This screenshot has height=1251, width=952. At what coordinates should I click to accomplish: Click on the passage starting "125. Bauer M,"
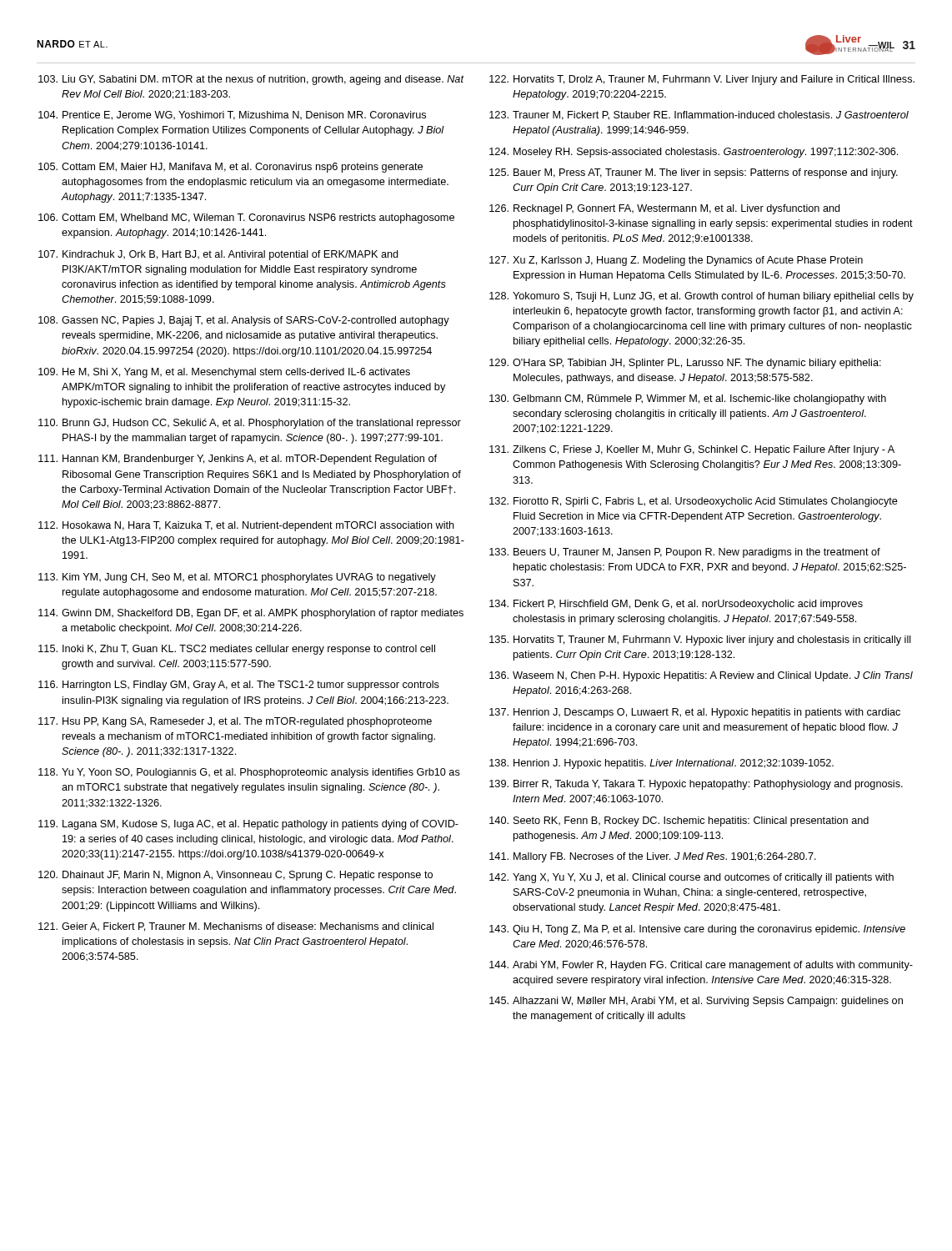(x=702, y=180)
